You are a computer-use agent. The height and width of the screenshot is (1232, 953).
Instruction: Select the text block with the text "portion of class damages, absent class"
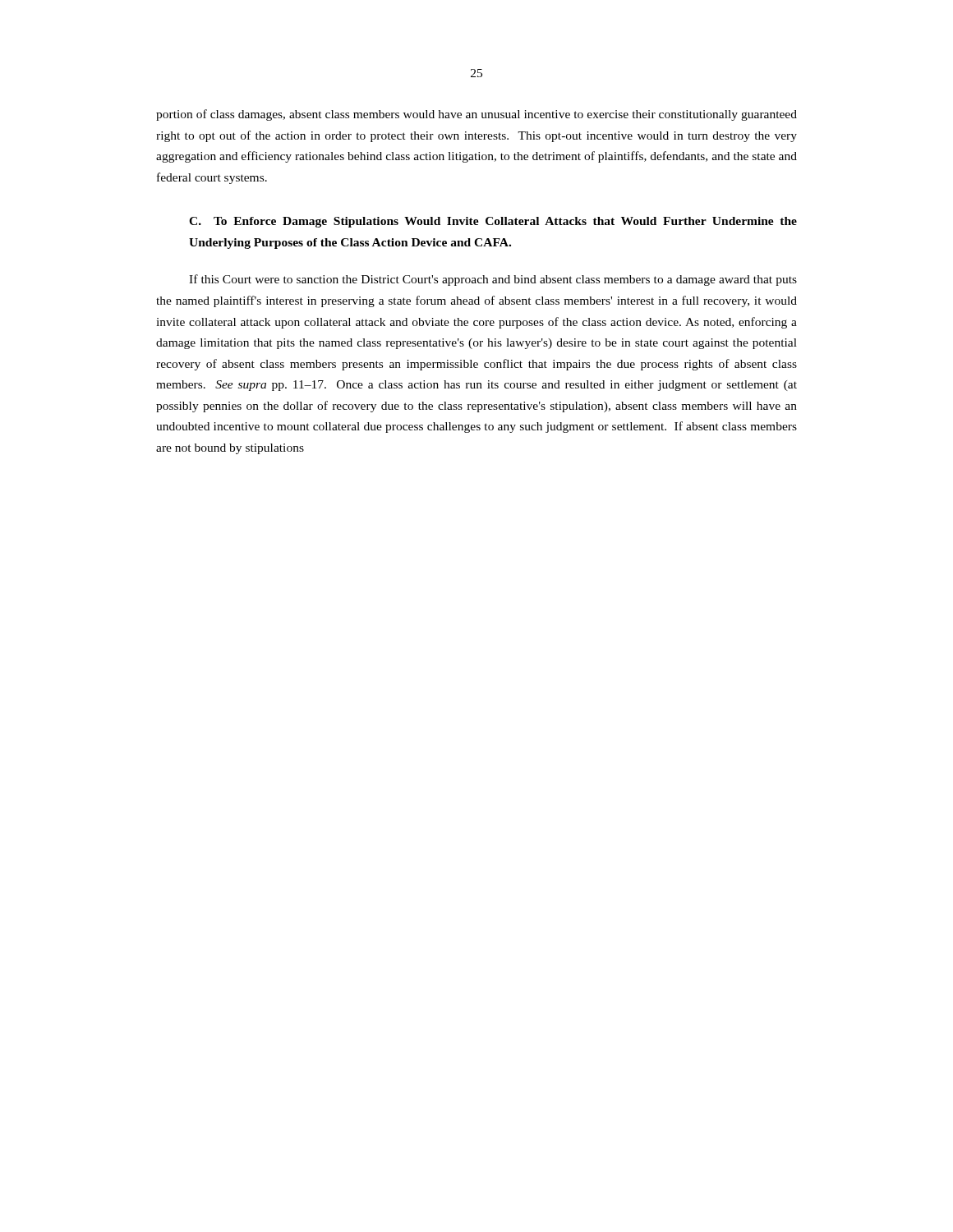pyautogui.click(x=476, y=145)
